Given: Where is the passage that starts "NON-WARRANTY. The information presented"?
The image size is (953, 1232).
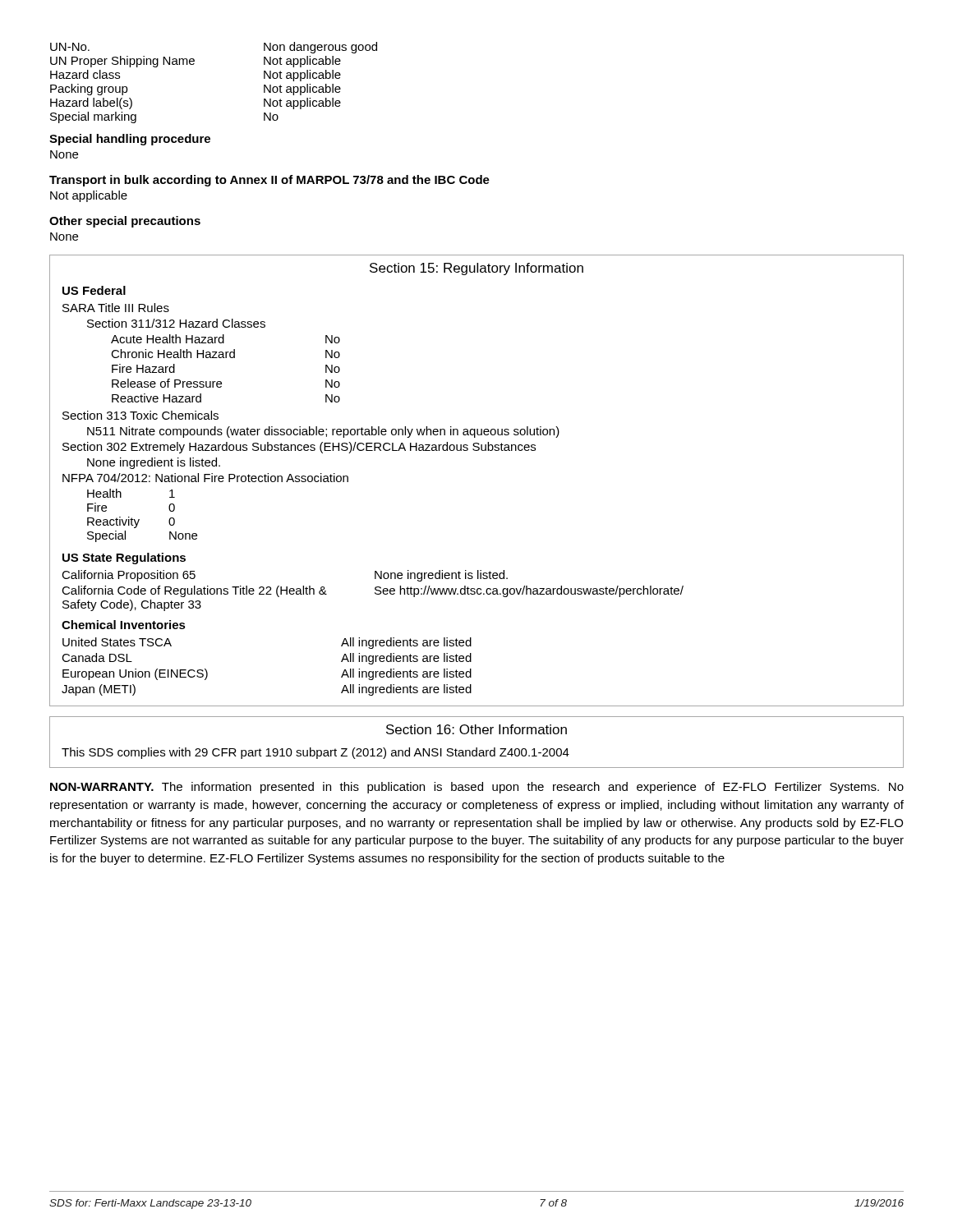Looking at the screenshot, I should point(476,822).
